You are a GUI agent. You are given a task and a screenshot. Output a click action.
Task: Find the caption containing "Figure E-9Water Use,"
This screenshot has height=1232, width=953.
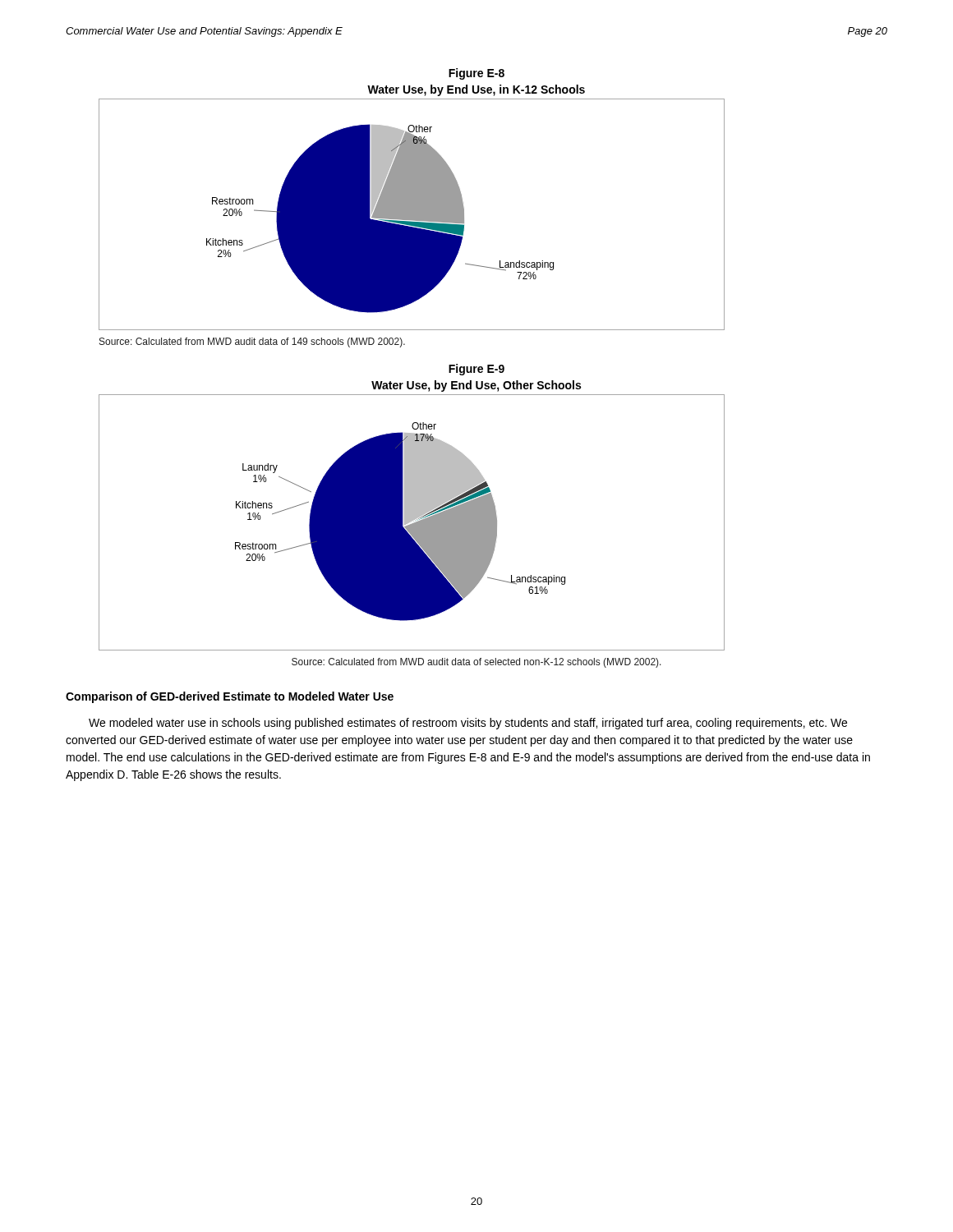click(x=476, y=377)
